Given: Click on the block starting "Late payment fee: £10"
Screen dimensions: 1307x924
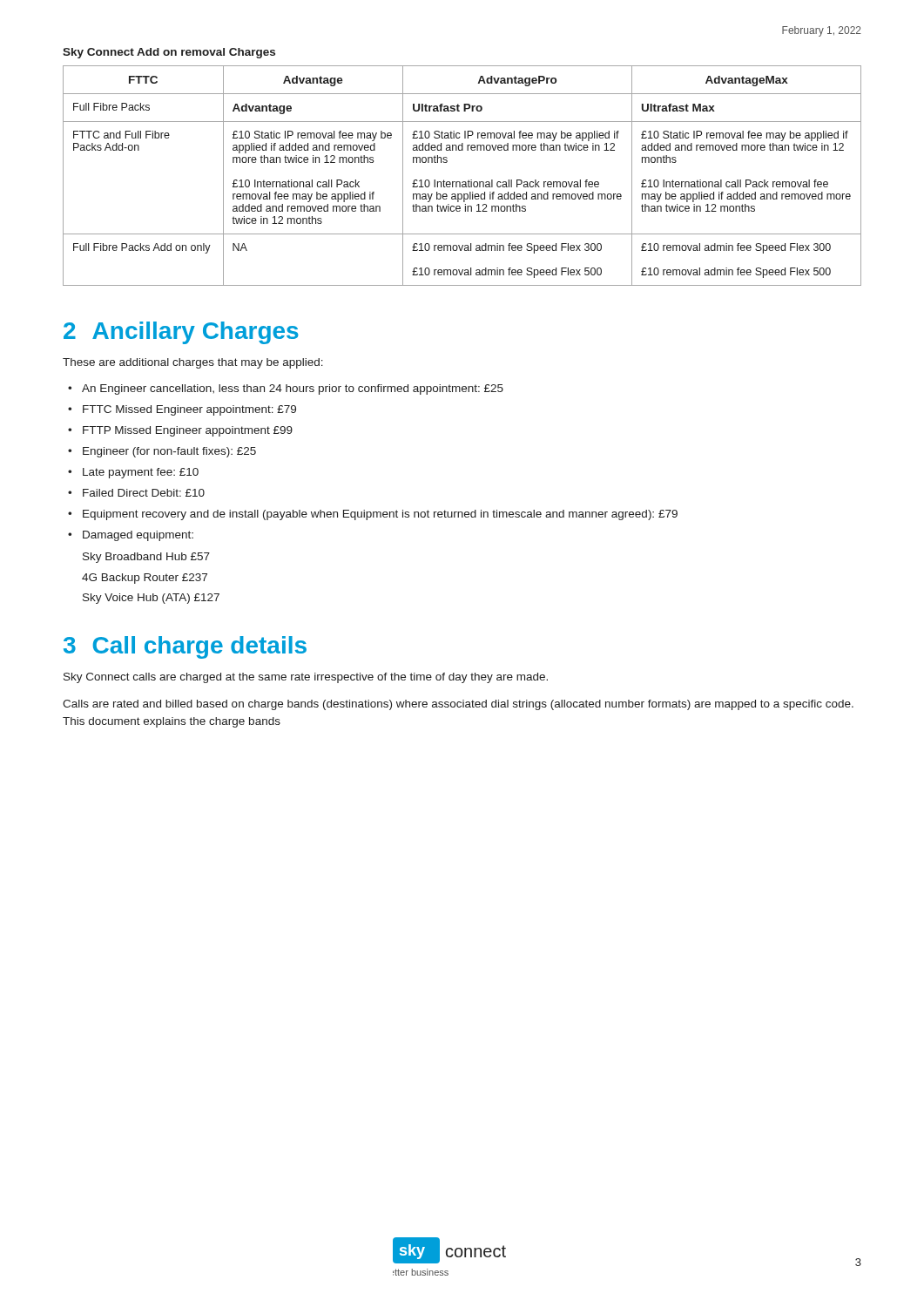Looking at the screenshot, I should tap(140, 472).
